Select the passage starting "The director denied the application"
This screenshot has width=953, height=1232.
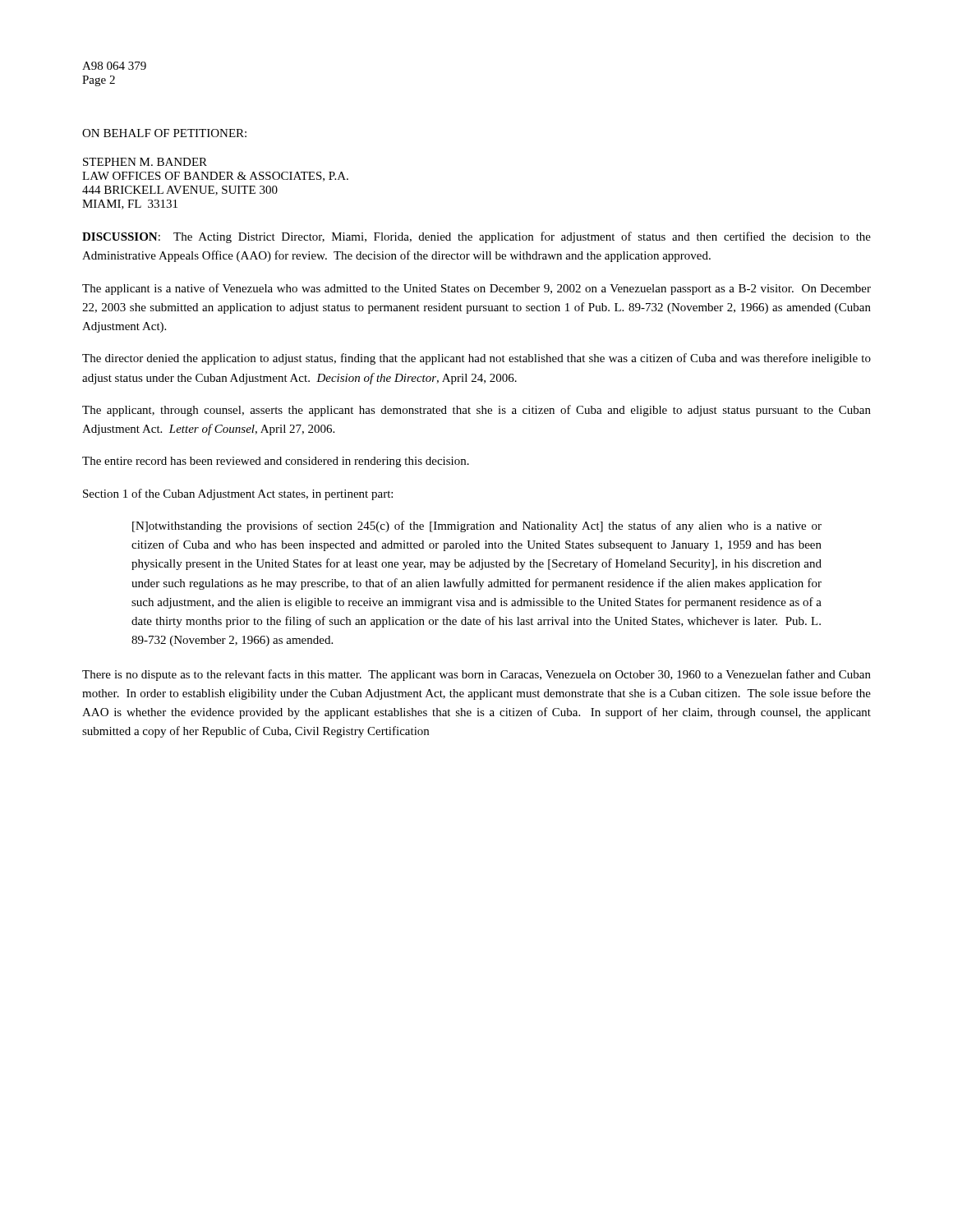[476, 368]
